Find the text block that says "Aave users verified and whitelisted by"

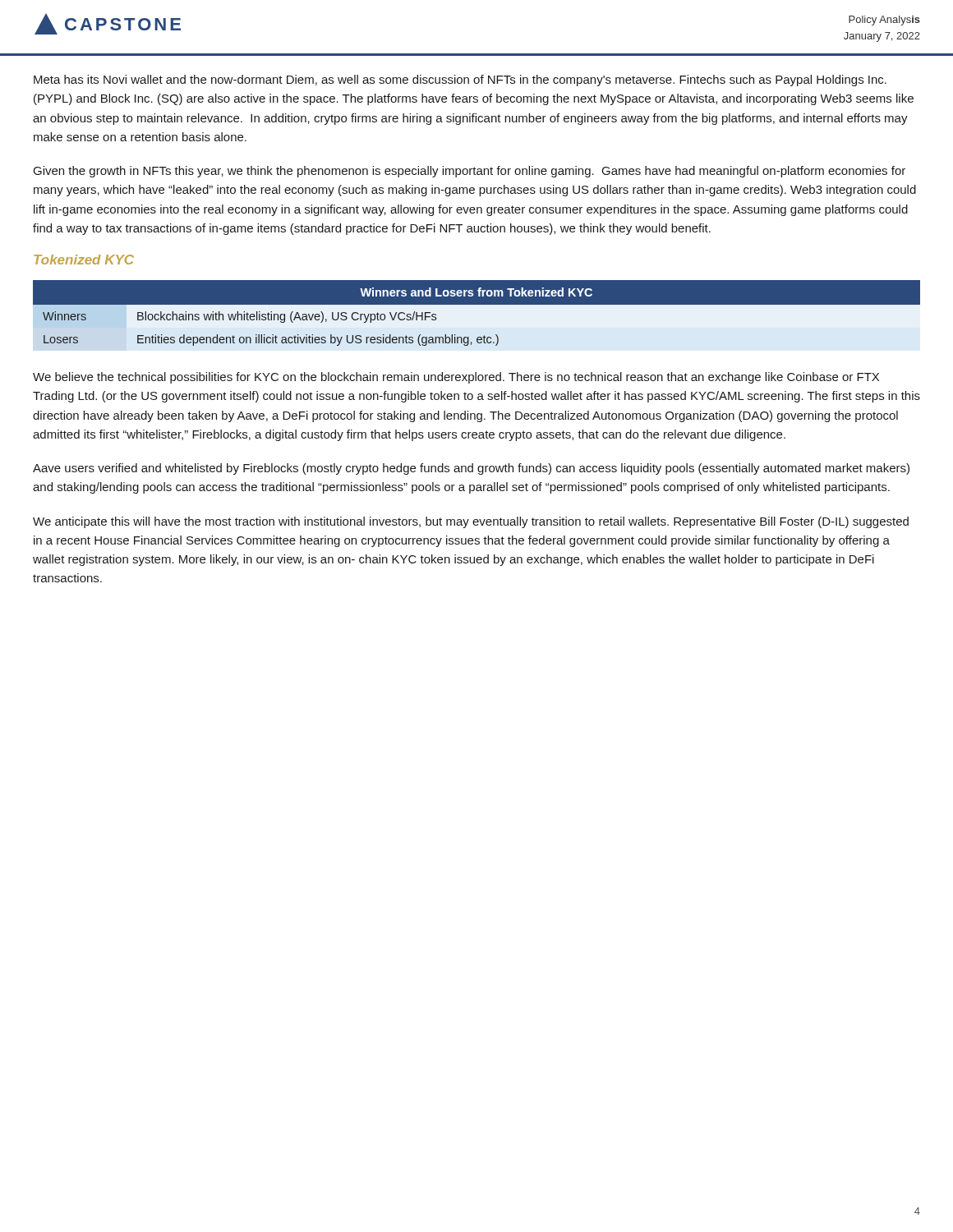pos(472,477)
